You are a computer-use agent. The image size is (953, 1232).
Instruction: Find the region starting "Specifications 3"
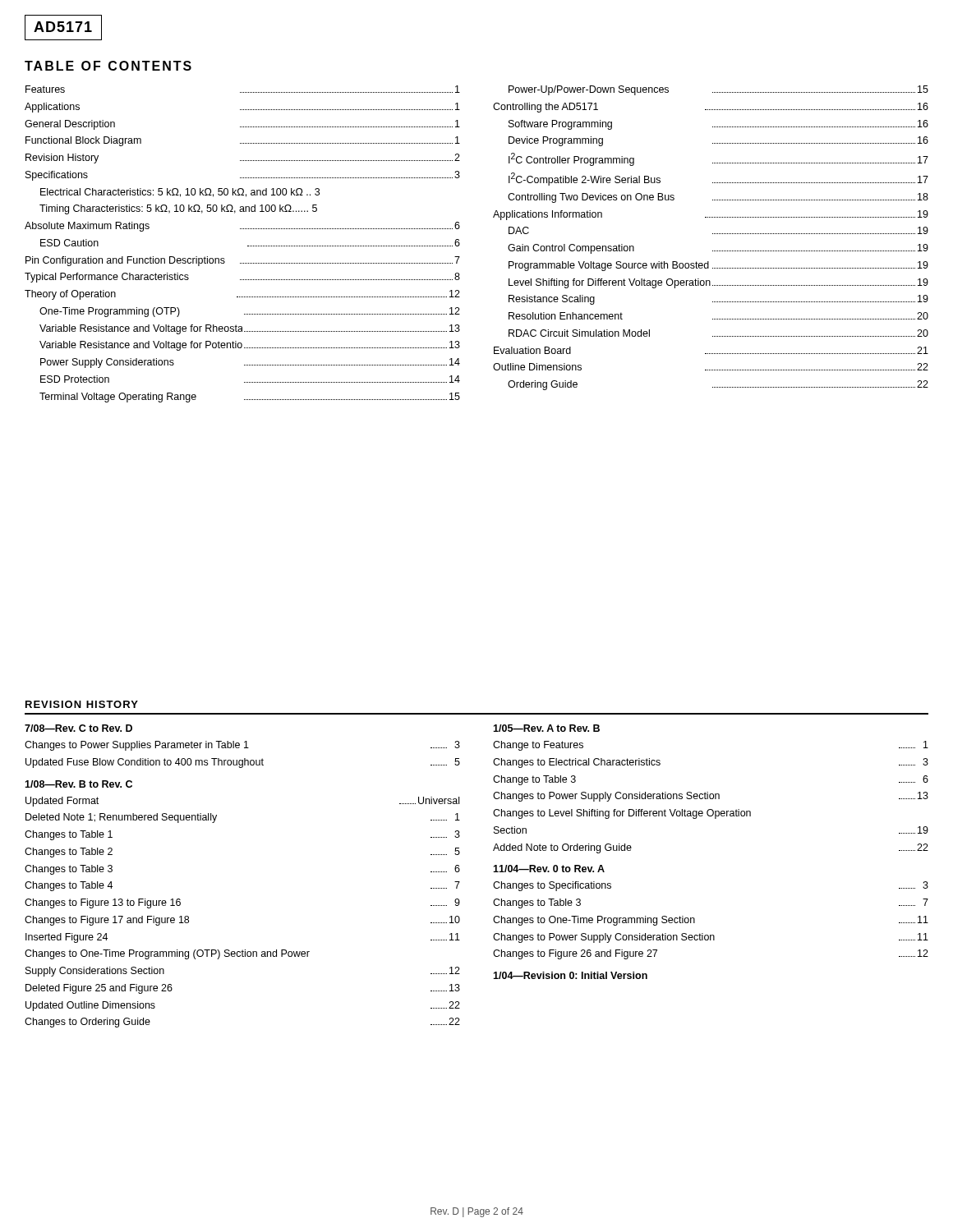click(x=242, y=175)
